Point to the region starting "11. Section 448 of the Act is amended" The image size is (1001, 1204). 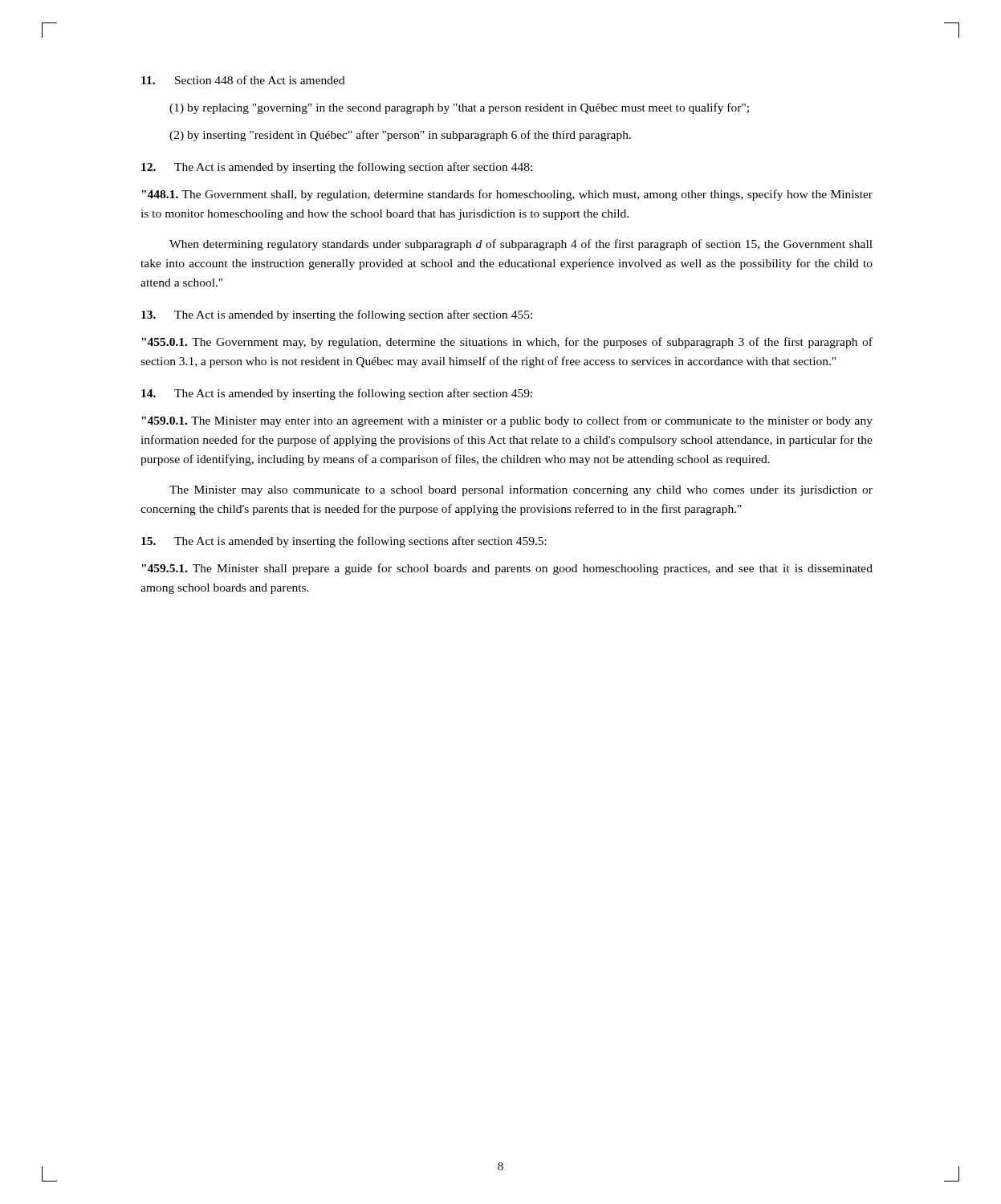coord(507,108)
